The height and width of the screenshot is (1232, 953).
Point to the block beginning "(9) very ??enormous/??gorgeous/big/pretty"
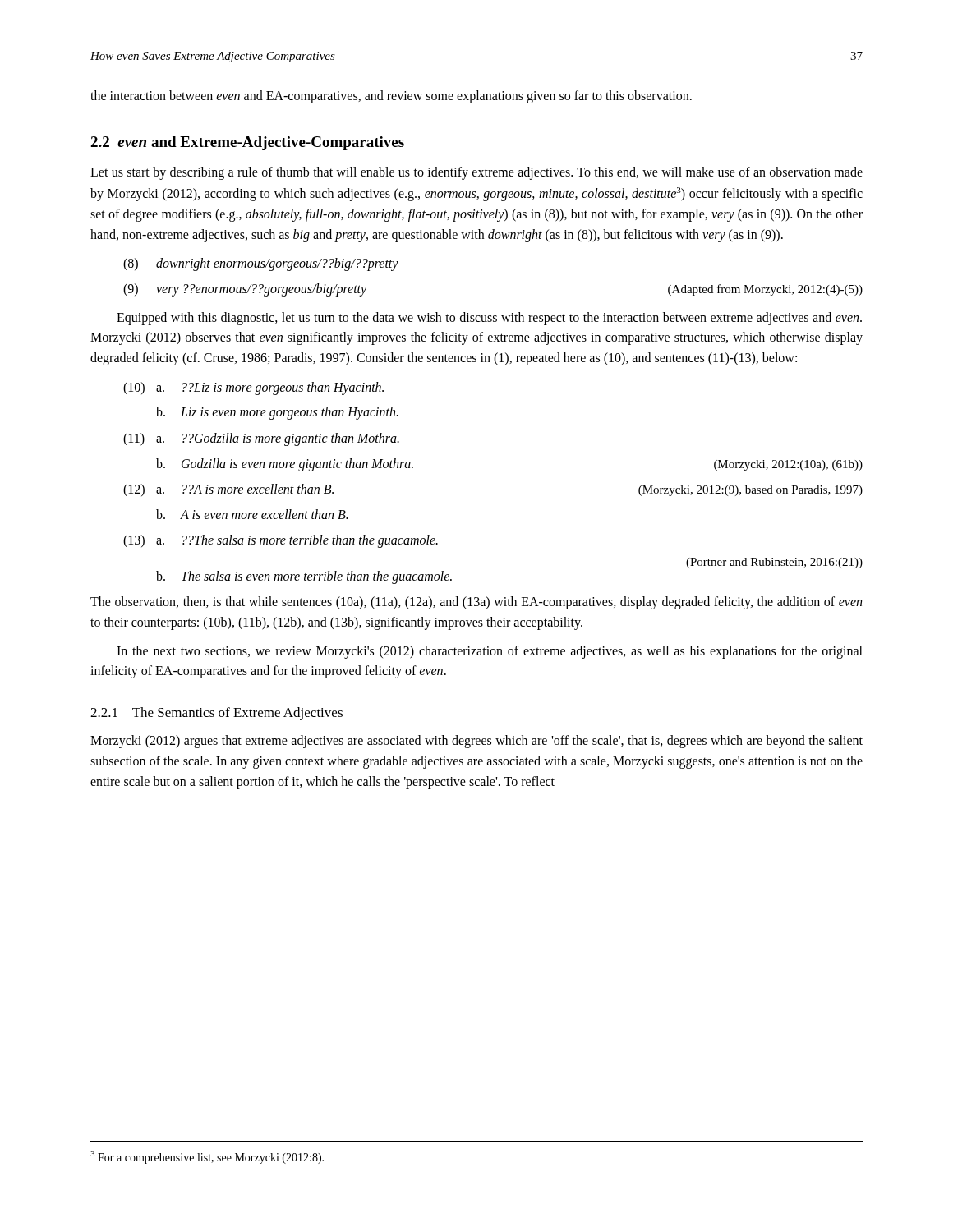pyautogui.click(x=254, y=290)
